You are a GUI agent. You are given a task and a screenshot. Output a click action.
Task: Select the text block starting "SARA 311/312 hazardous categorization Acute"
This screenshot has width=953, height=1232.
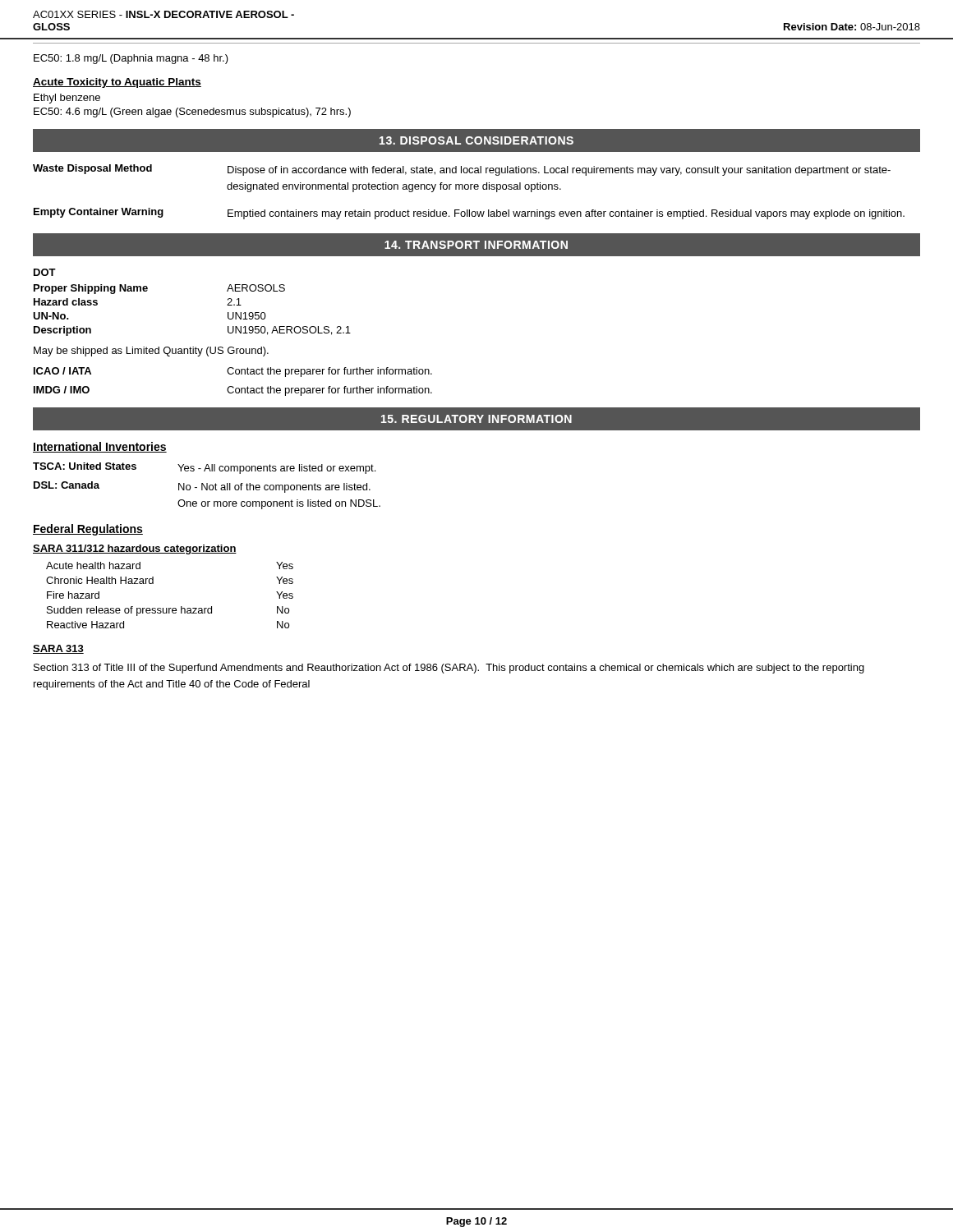point(135,549)
